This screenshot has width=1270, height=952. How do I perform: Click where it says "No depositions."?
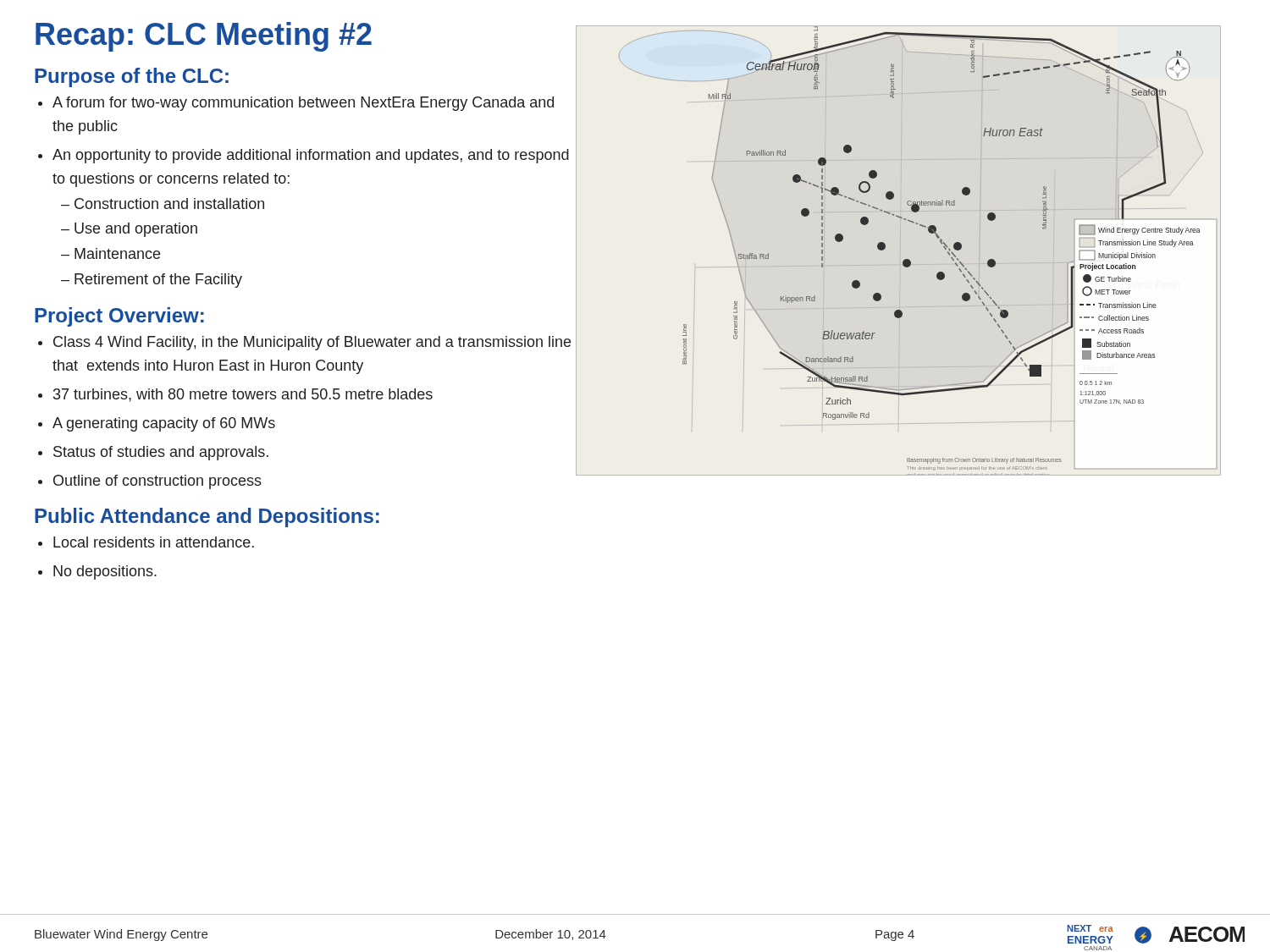point(105,571)
